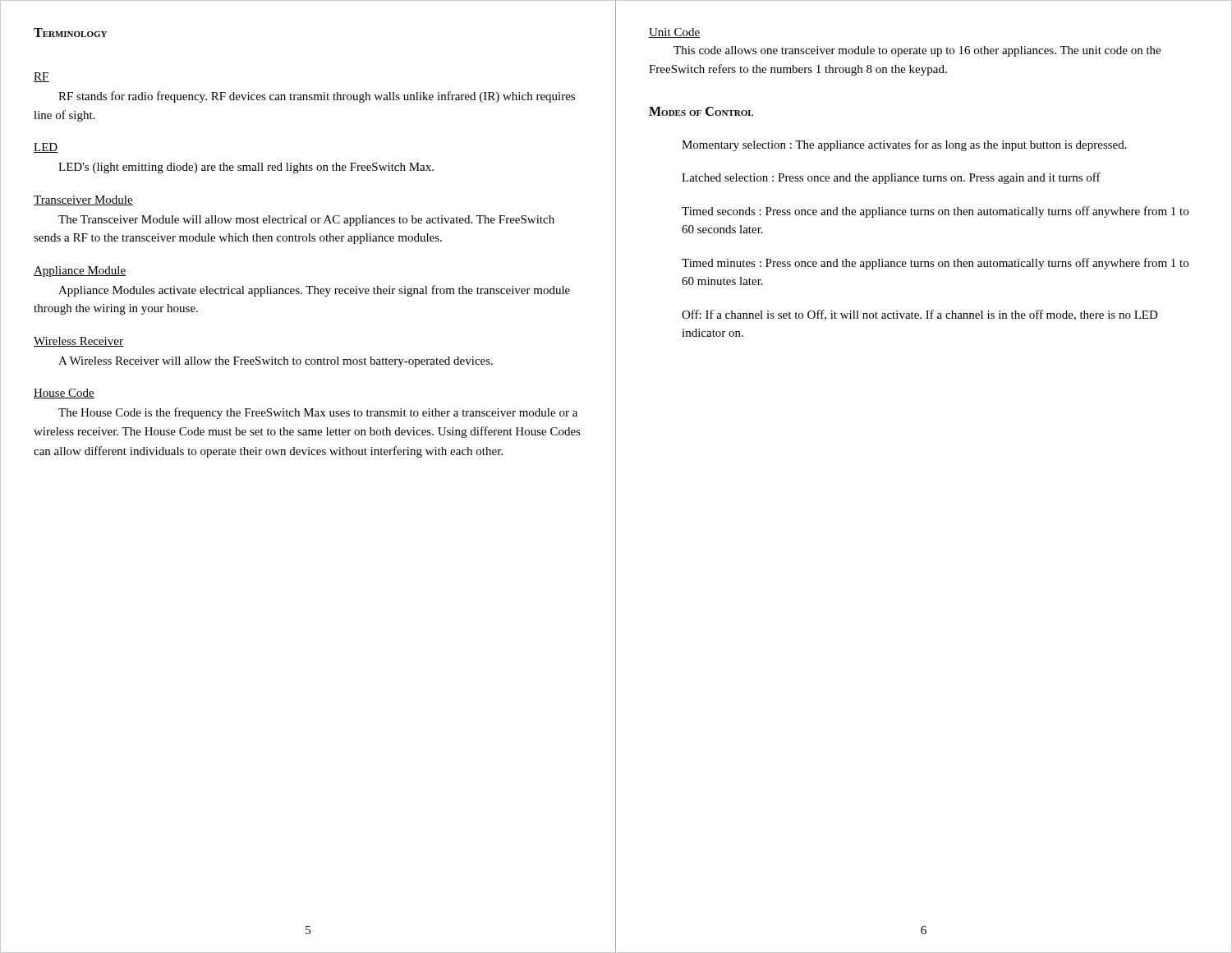Find the block on this page that starts "Timed seconds : Press once and"
The image size is (1232, 953).
pos(935,220)
